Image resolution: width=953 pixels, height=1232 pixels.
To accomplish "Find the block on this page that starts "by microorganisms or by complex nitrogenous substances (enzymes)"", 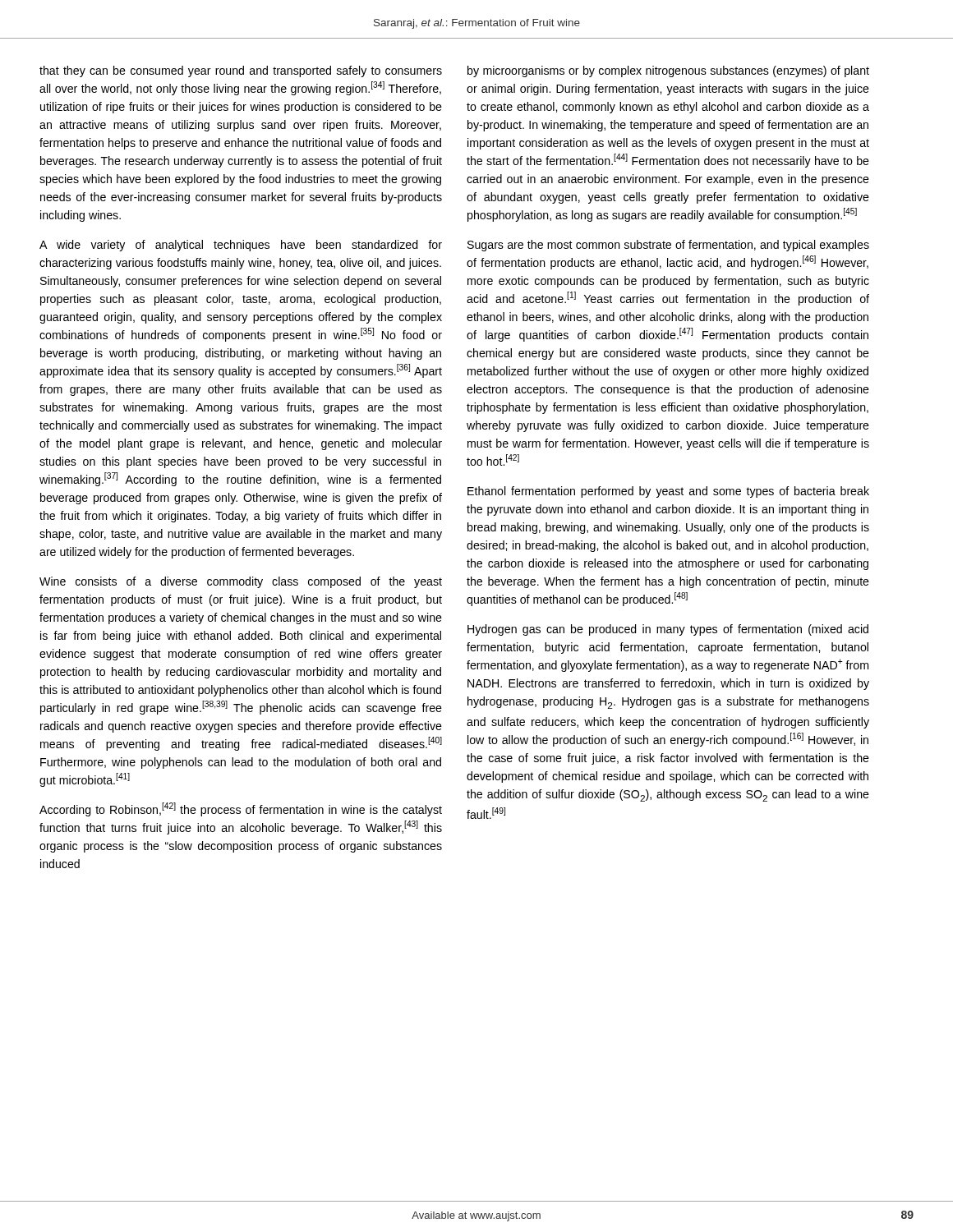I will pos(668,143).
